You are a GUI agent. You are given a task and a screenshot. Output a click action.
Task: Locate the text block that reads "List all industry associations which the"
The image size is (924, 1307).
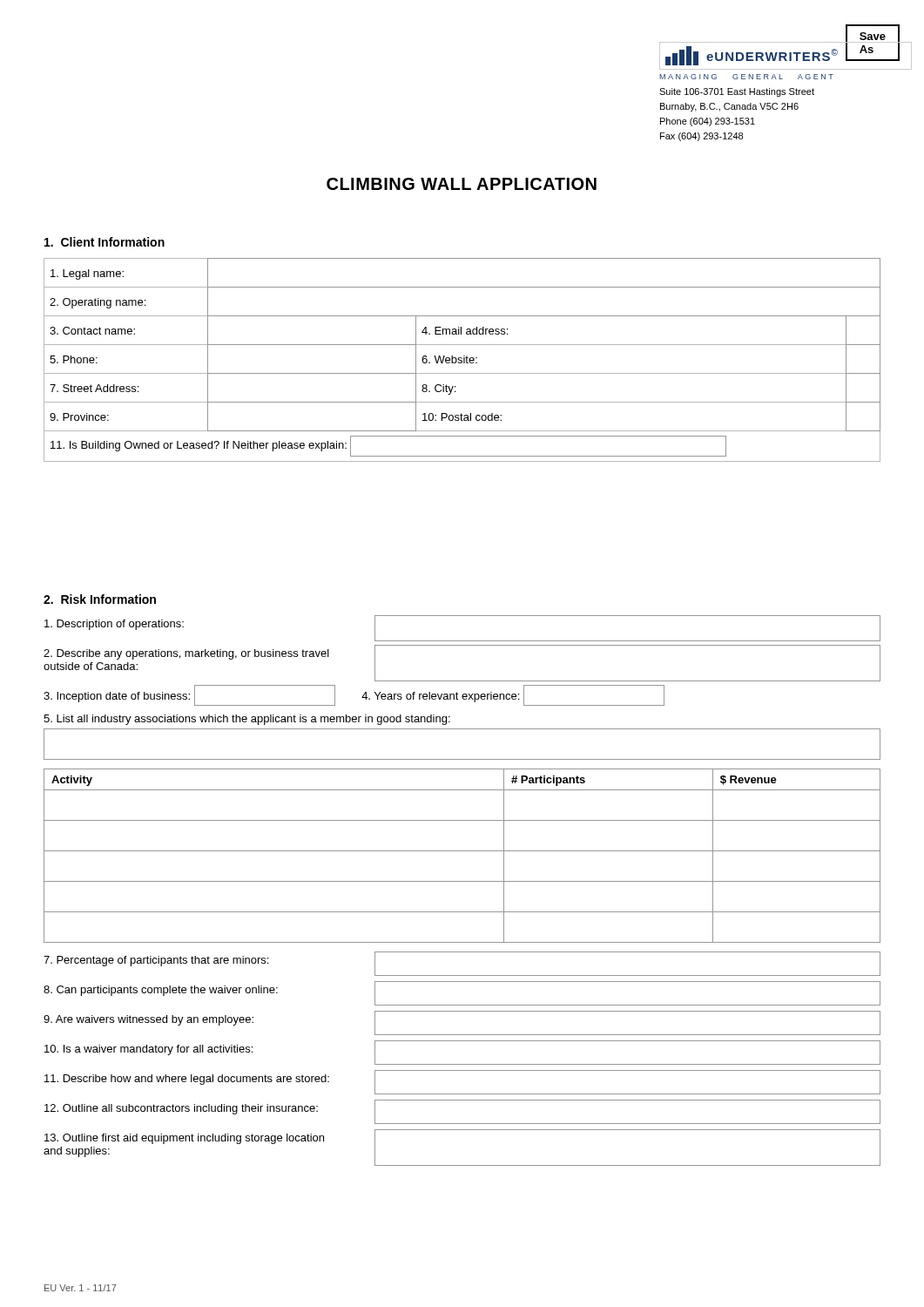coord(247,718)
